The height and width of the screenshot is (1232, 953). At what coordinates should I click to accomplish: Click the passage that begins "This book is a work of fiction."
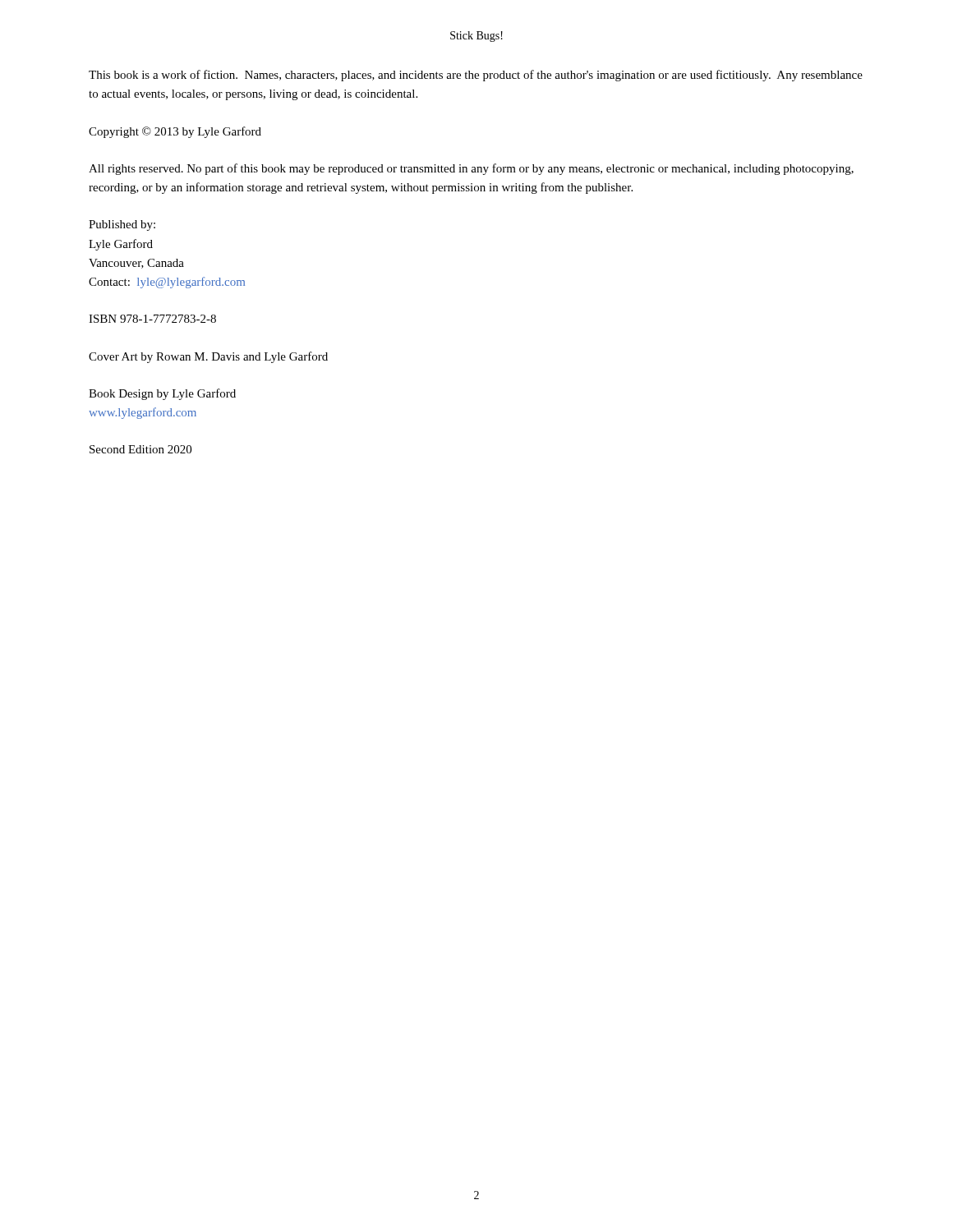pos(476,84)
